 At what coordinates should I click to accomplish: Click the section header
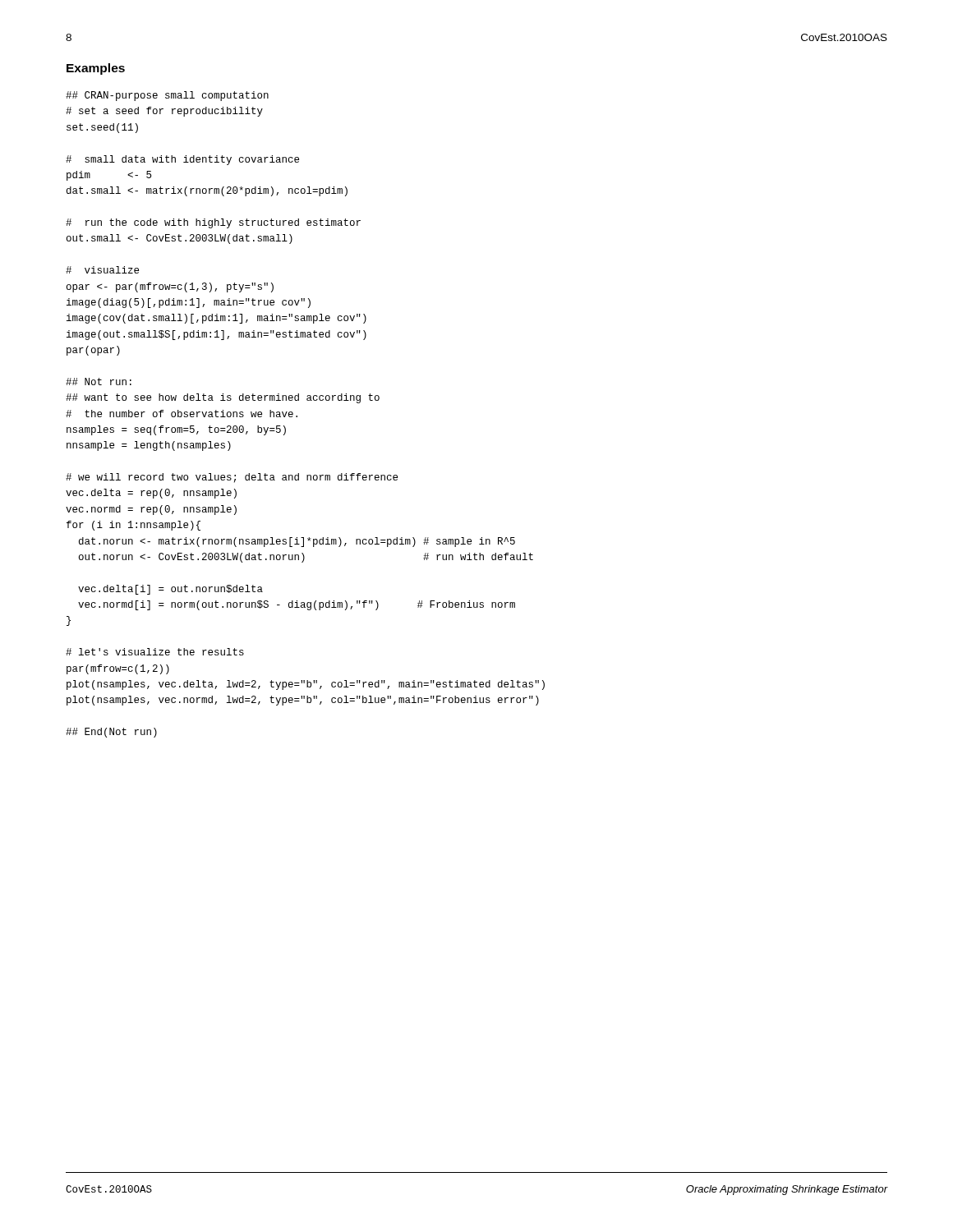pyautogui.click(x=95, y=68)
